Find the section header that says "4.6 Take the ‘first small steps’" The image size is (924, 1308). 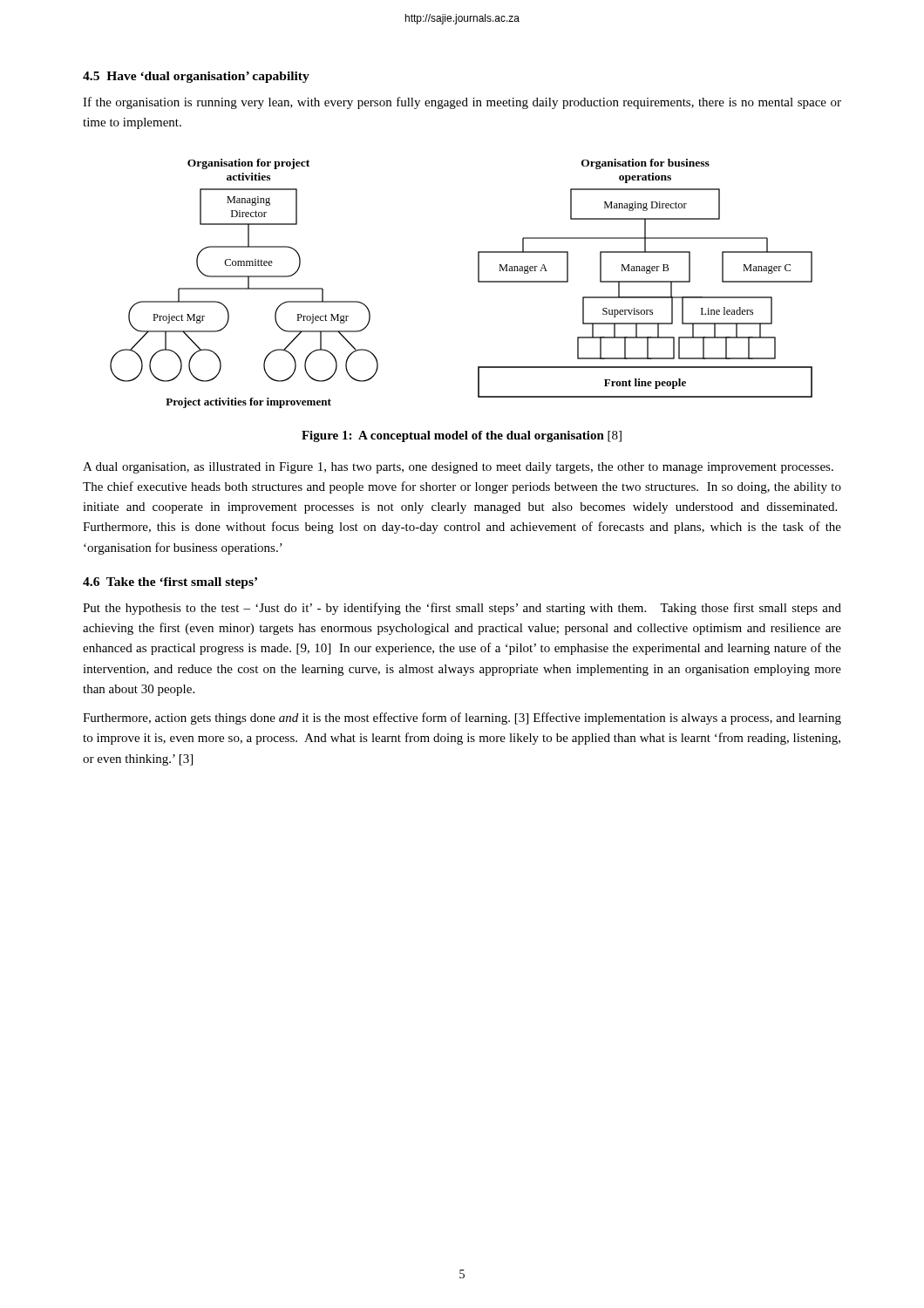coord(170,581)
